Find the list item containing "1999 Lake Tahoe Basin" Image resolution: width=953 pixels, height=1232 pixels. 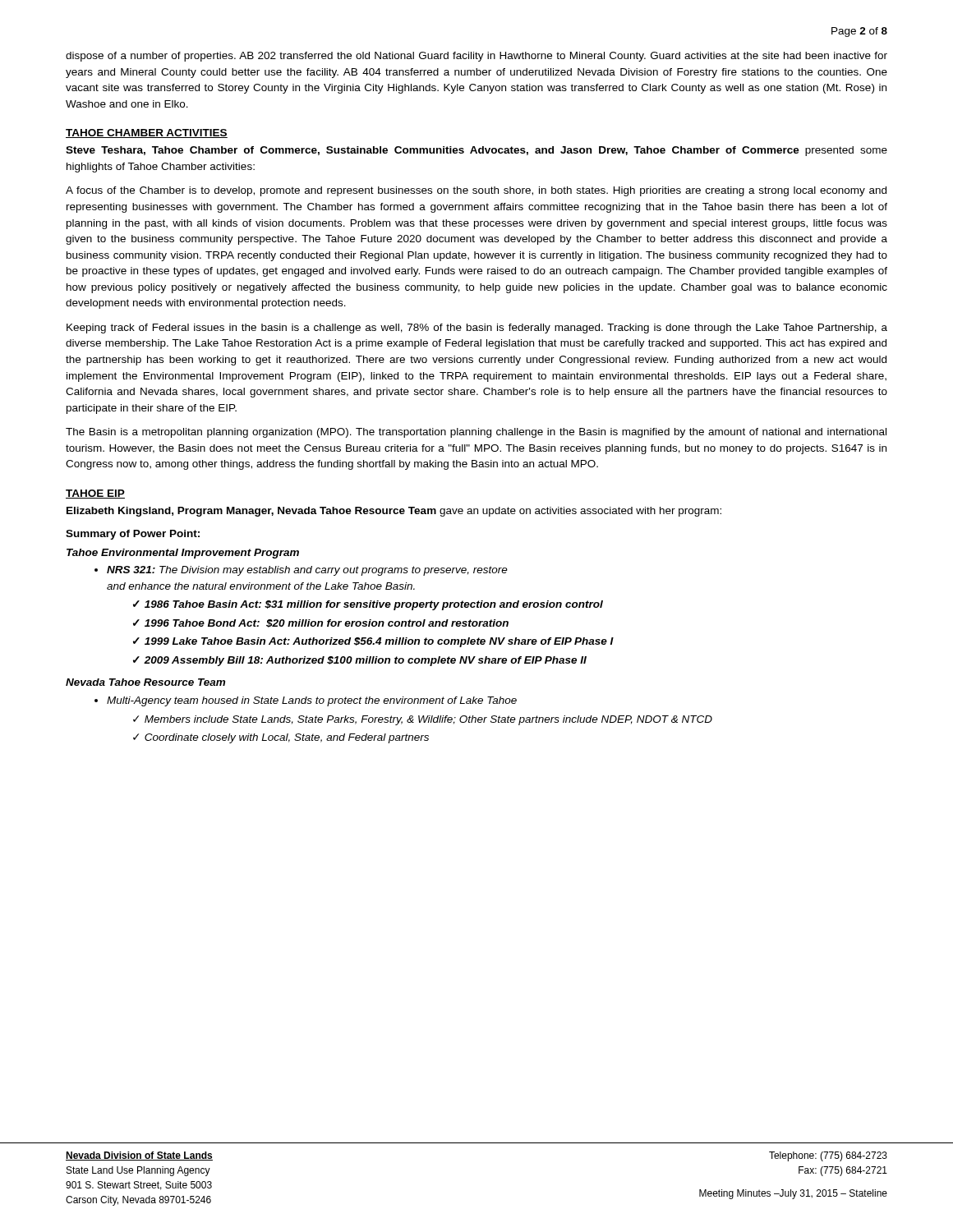pos(379,641)
